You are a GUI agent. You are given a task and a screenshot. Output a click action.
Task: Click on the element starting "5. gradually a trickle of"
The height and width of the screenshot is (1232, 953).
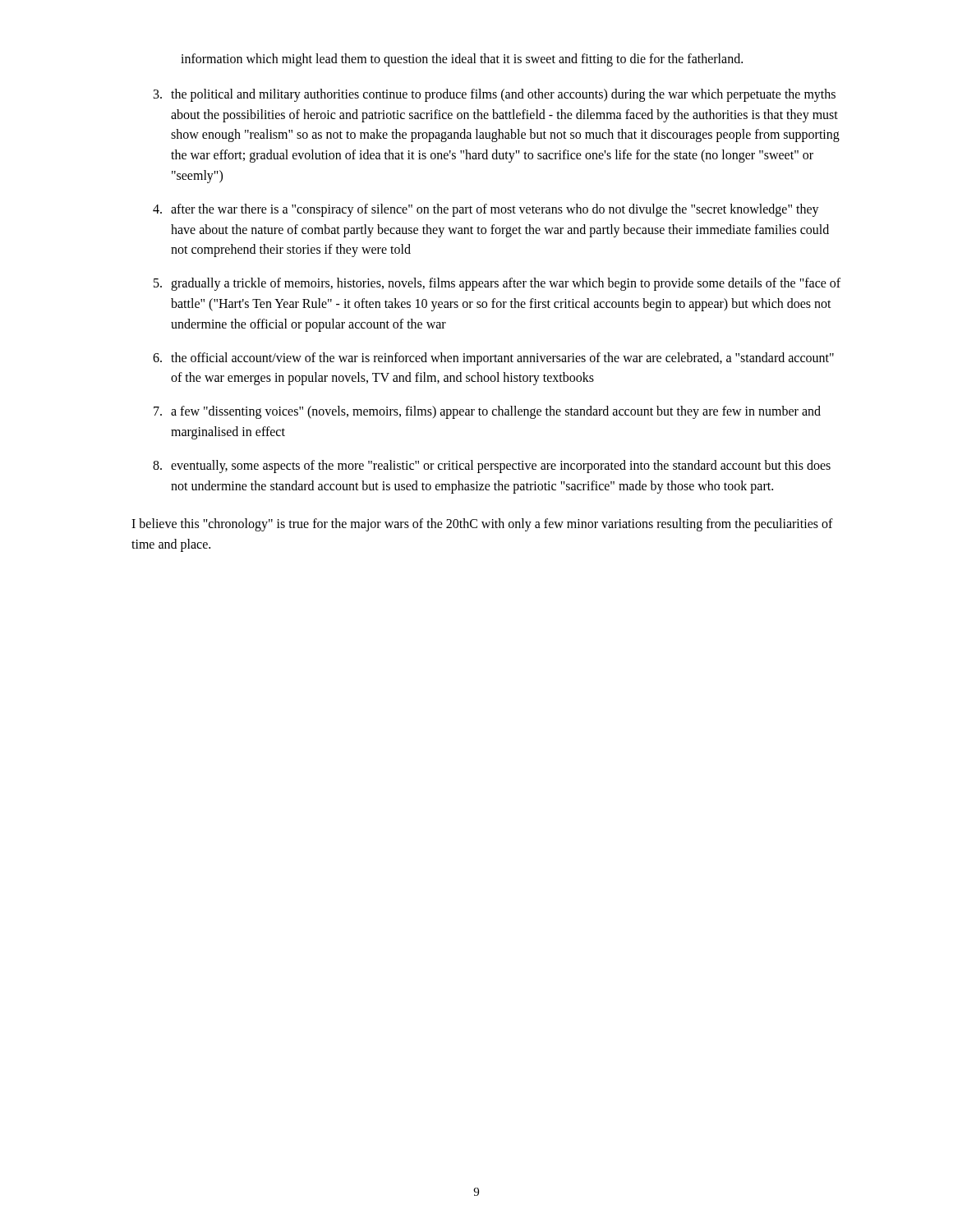489,304
